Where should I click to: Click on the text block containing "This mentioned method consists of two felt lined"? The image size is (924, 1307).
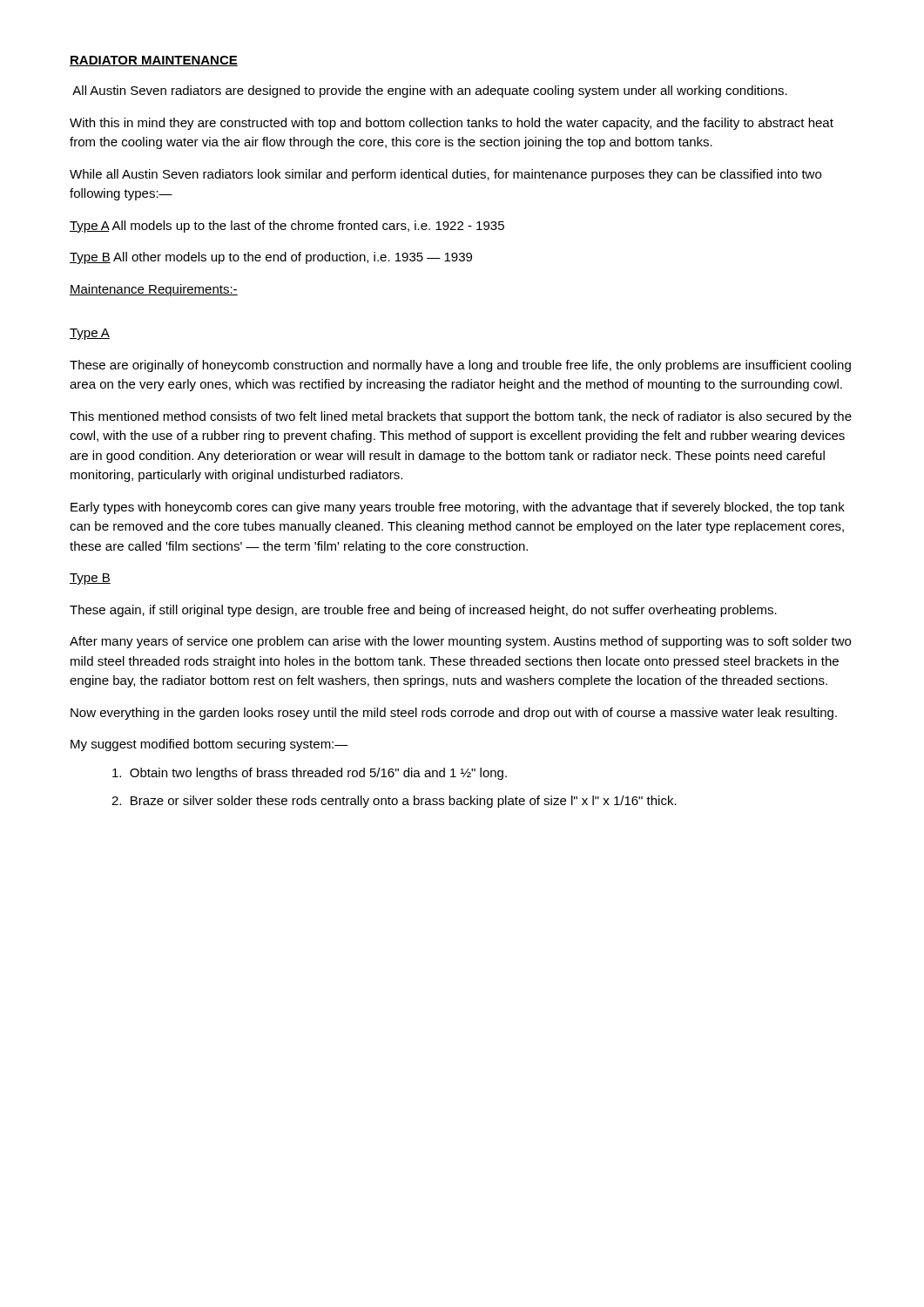click(x=461, y=445)
